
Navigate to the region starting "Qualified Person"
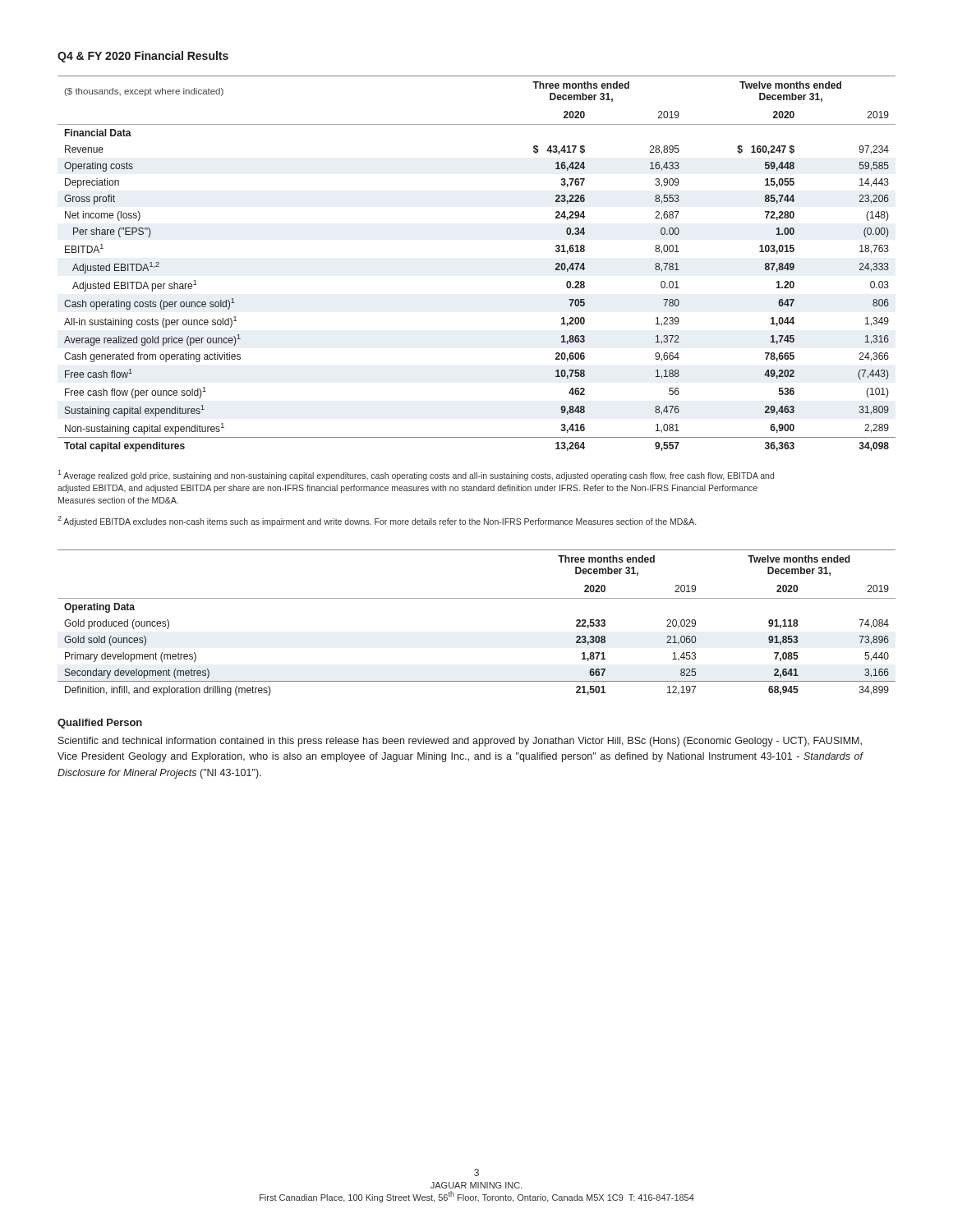[x=100, y=722]
